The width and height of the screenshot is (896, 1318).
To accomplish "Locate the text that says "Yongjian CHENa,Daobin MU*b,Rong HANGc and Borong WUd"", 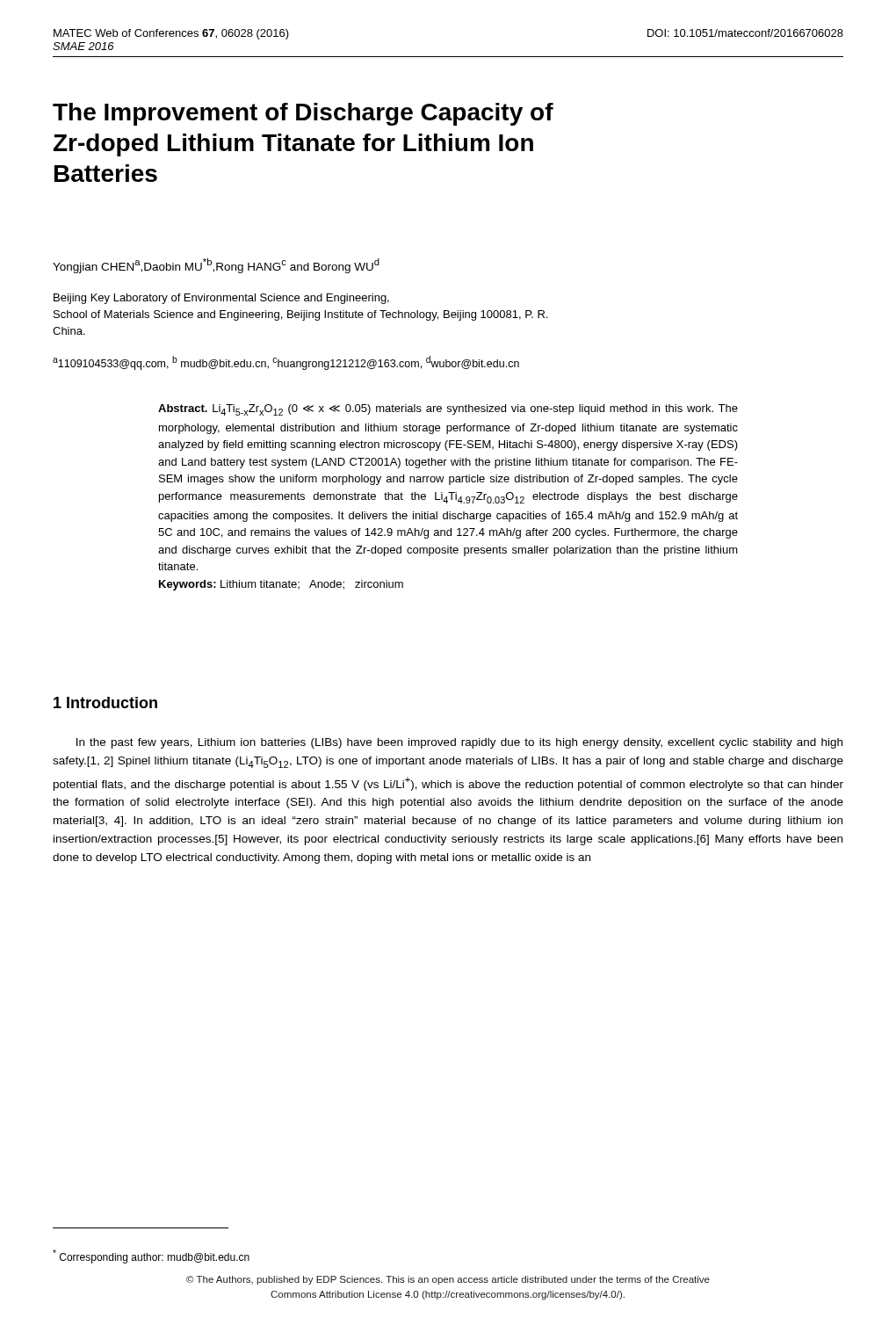I will click(x=216, y=265).
